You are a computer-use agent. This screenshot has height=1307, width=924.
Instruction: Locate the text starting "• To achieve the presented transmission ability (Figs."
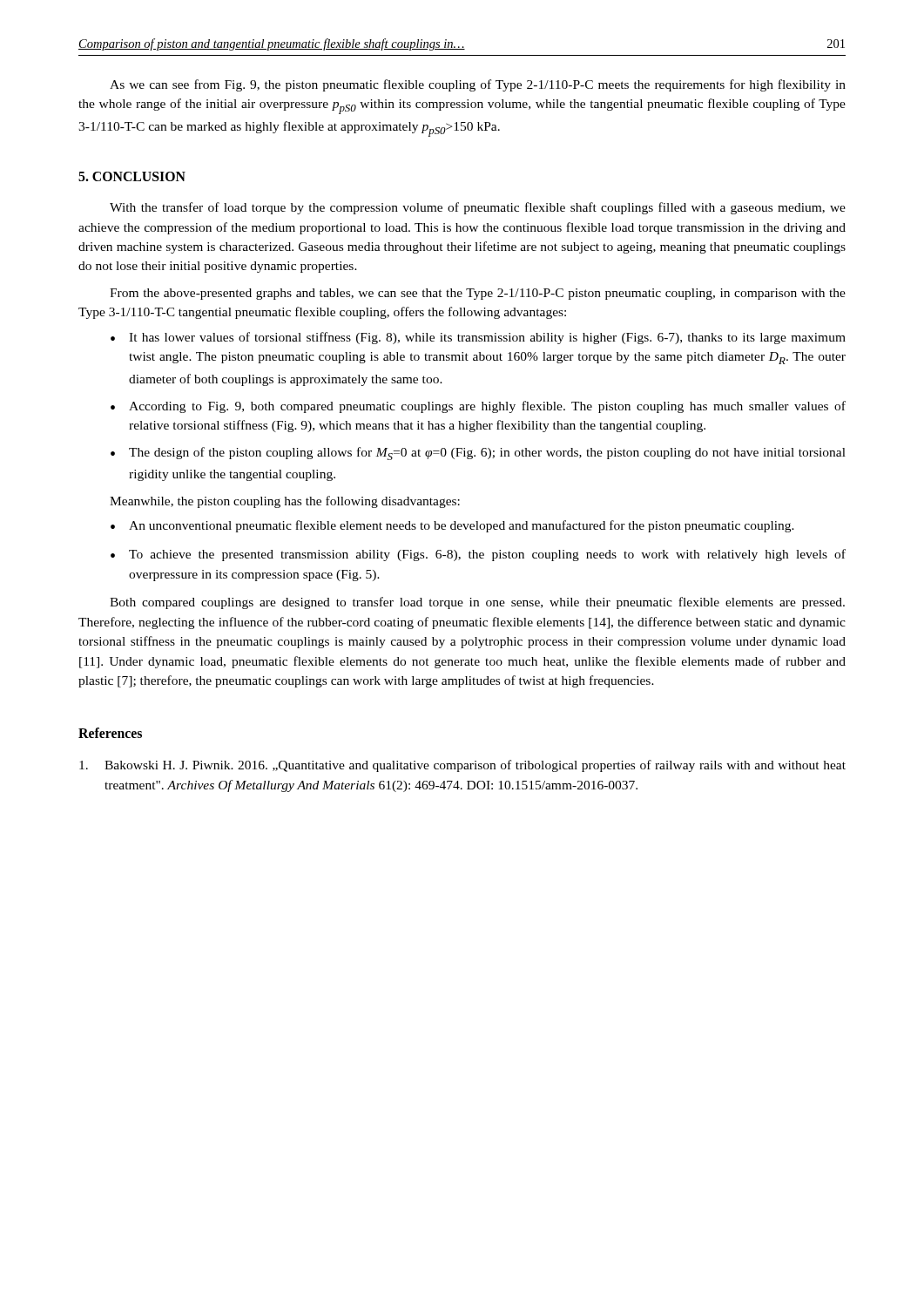[x=478, y=564]
